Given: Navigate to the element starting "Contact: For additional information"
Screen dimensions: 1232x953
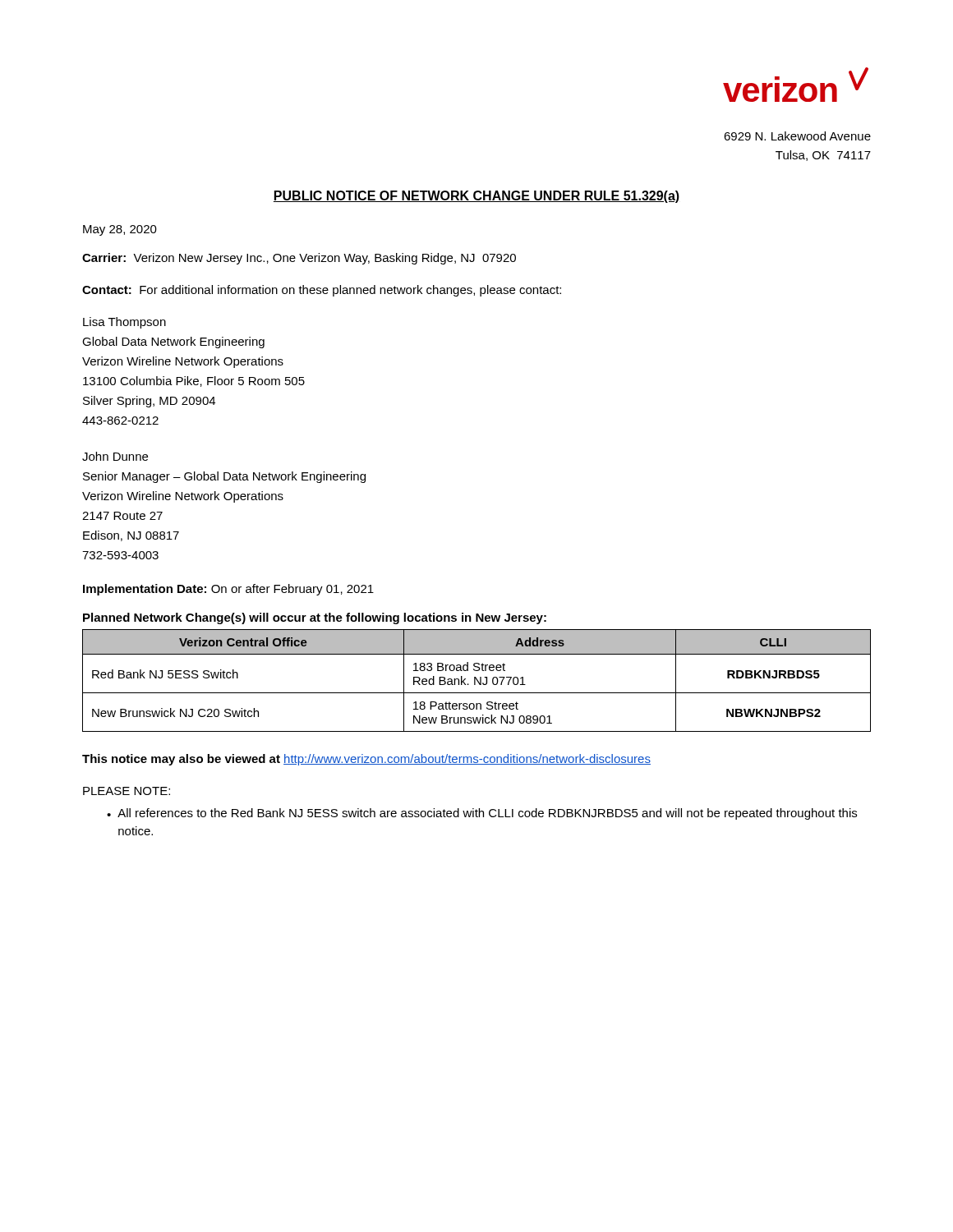Looking at the screenshot, I should (322, 289).
